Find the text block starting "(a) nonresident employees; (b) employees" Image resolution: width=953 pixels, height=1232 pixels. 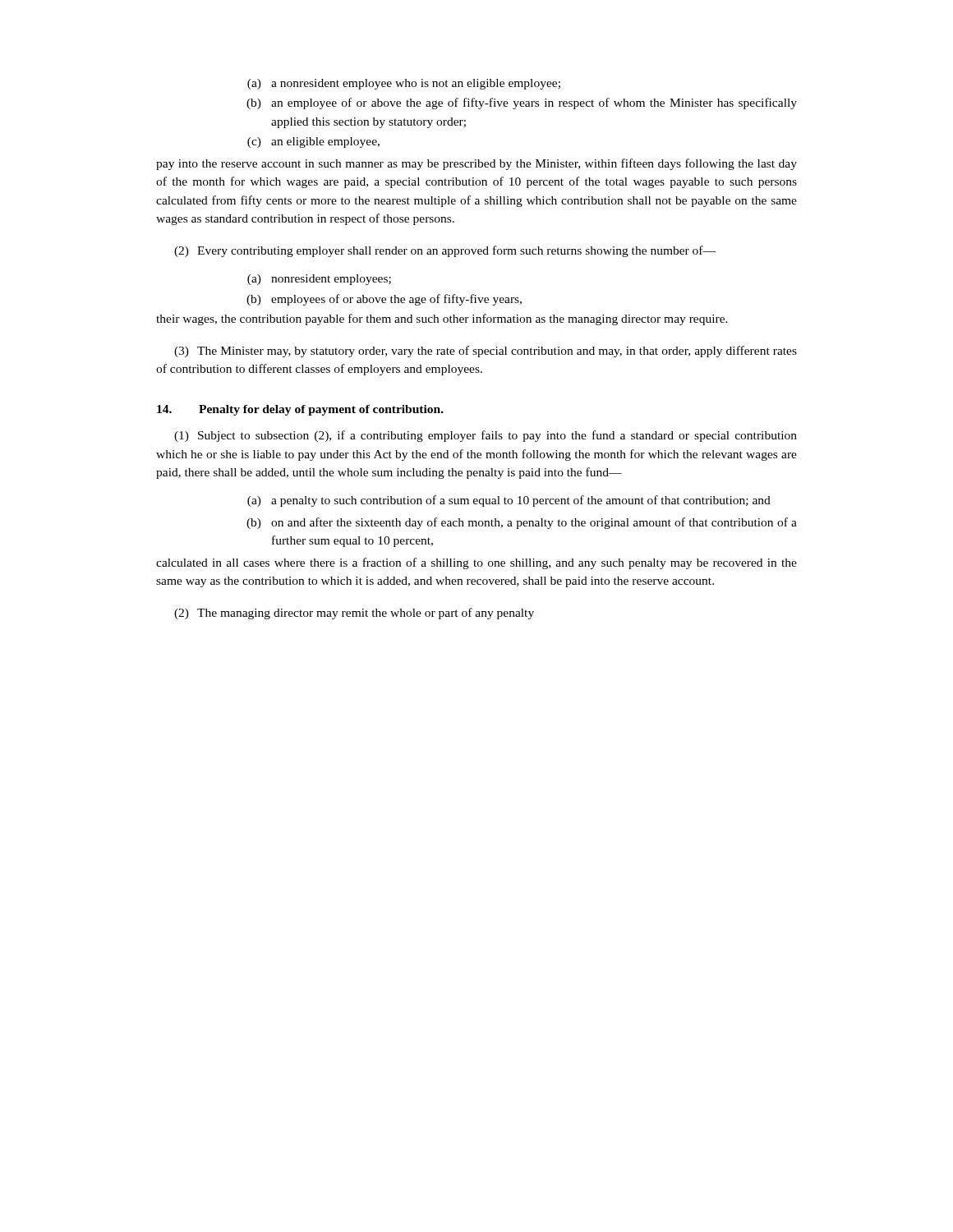click(x=509, y=289)
